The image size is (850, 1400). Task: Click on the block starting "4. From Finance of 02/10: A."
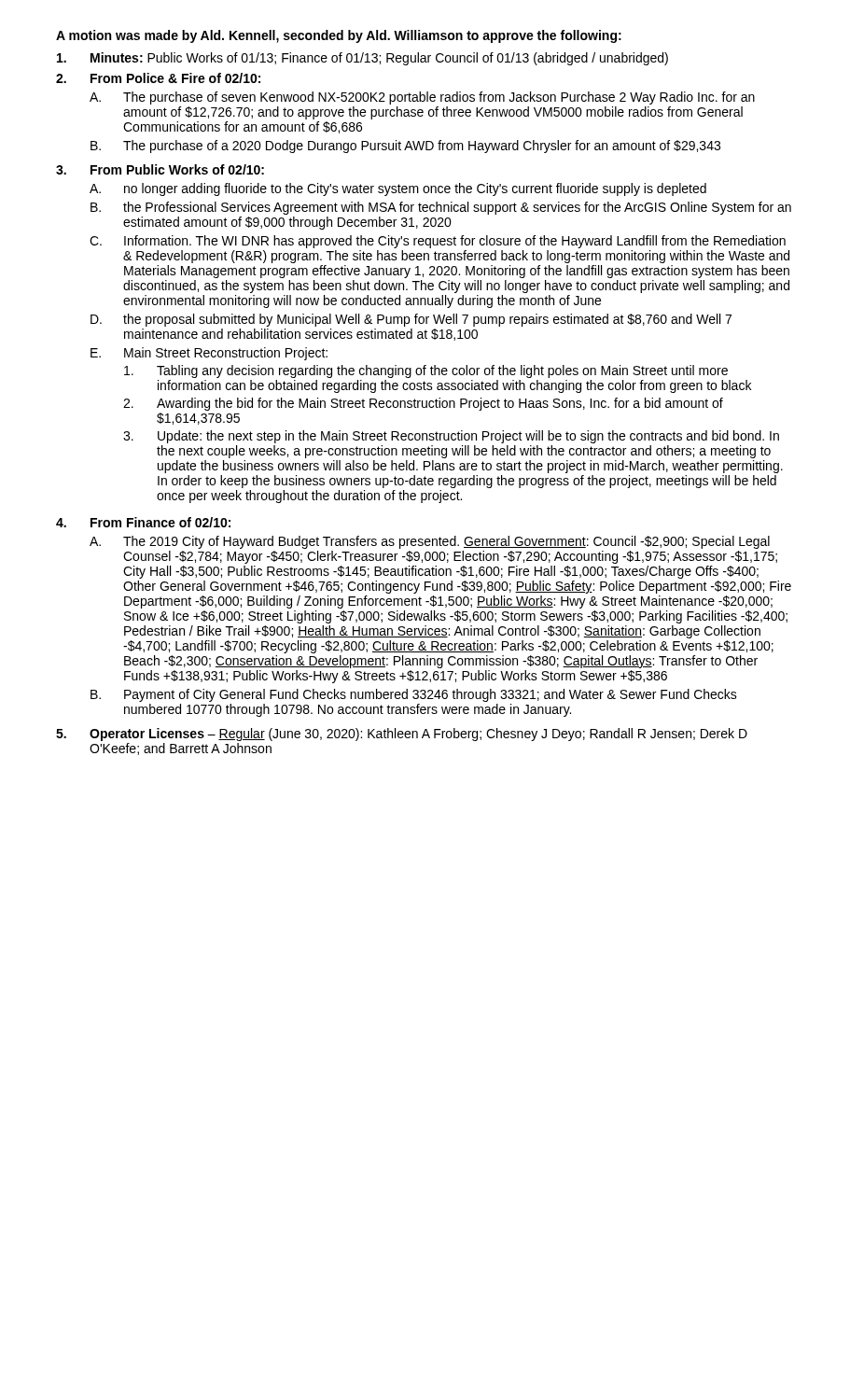(425, 618)
